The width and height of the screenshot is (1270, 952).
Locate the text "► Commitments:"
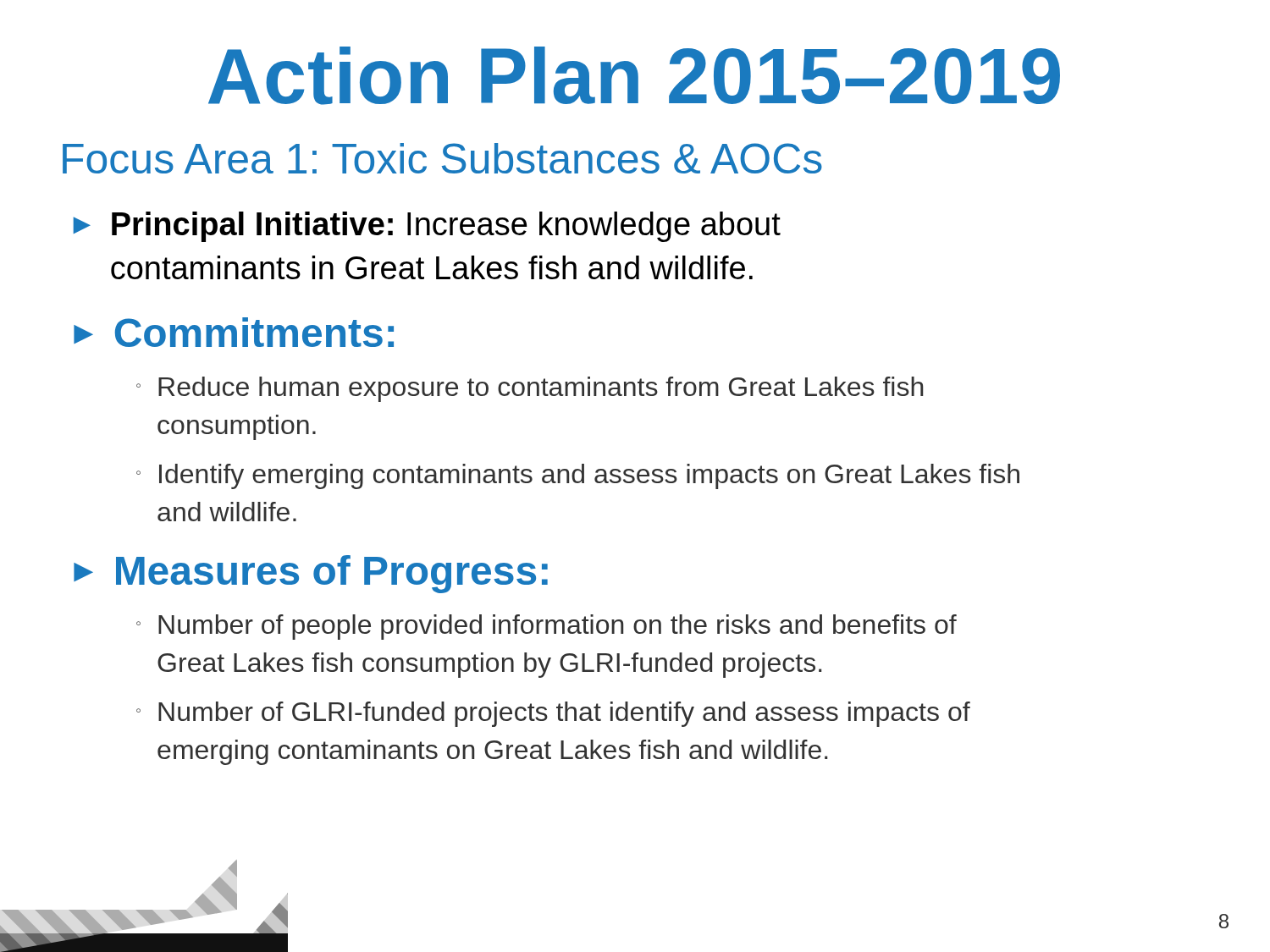[x=233, y=333]
